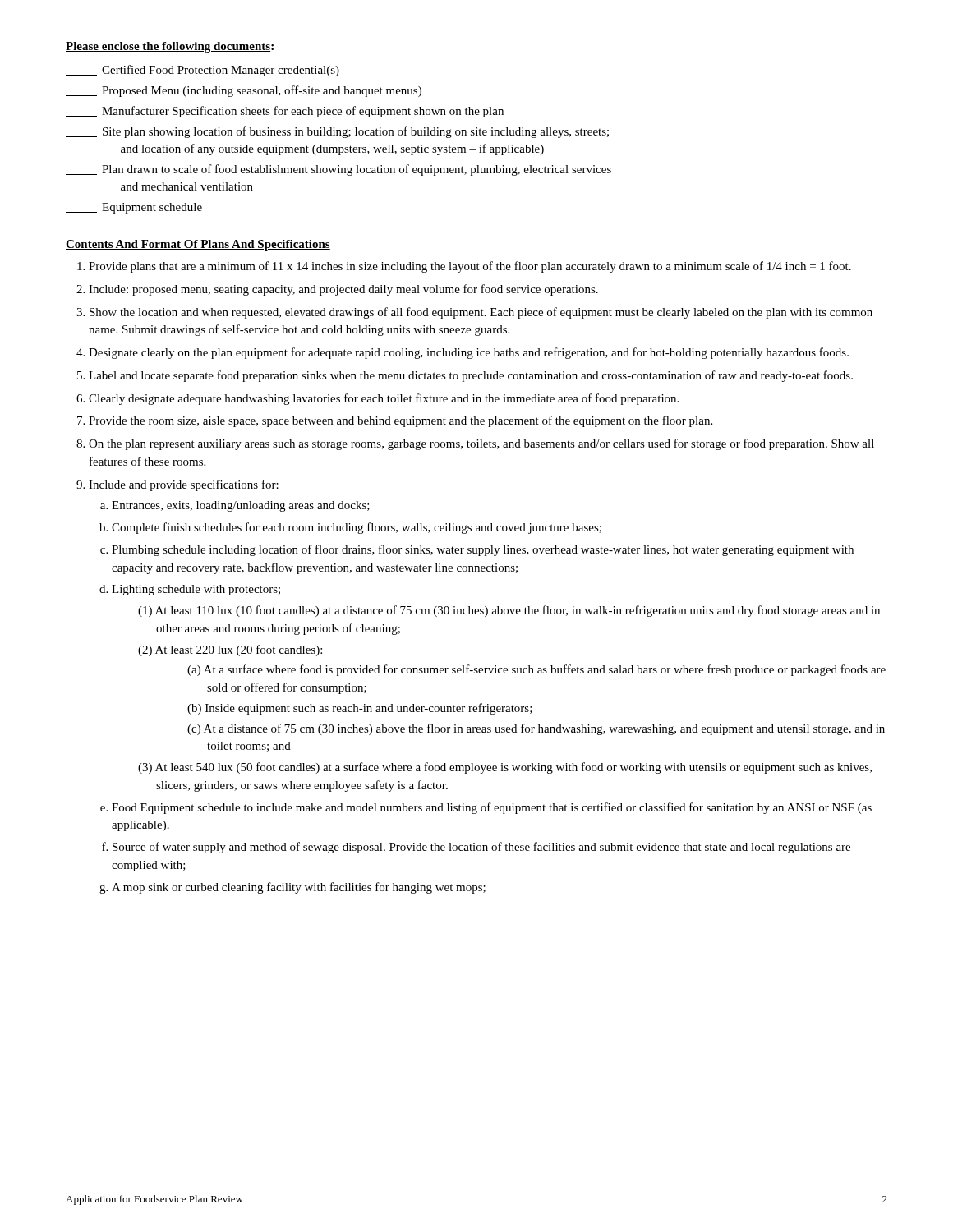Locate the block starting "Plan drawn to scale of"
Screen dimensions: 1232x953
pyautogui.click(x=476, y=178)
